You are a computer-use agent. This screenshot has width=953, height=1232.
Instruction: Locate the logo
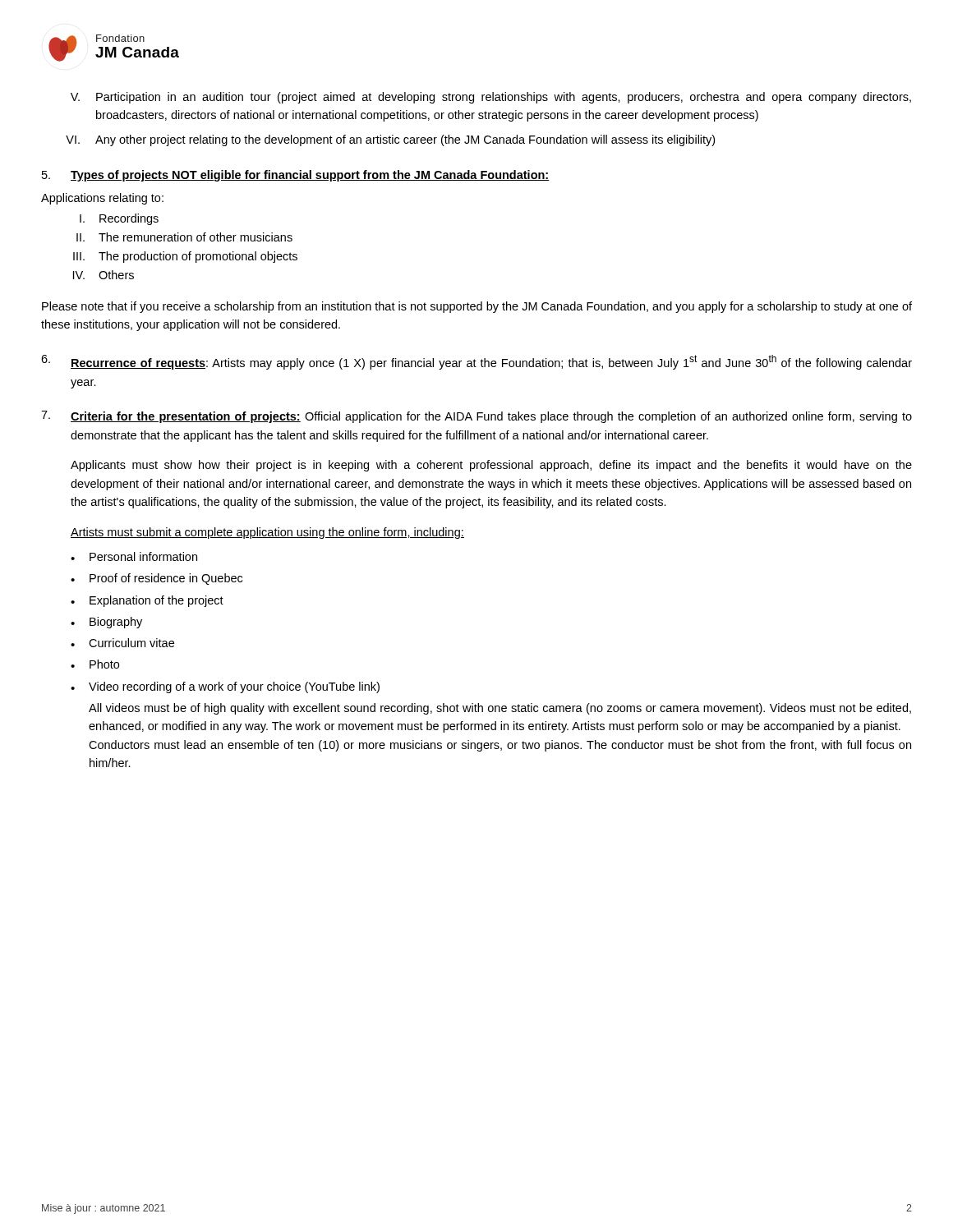110,47
